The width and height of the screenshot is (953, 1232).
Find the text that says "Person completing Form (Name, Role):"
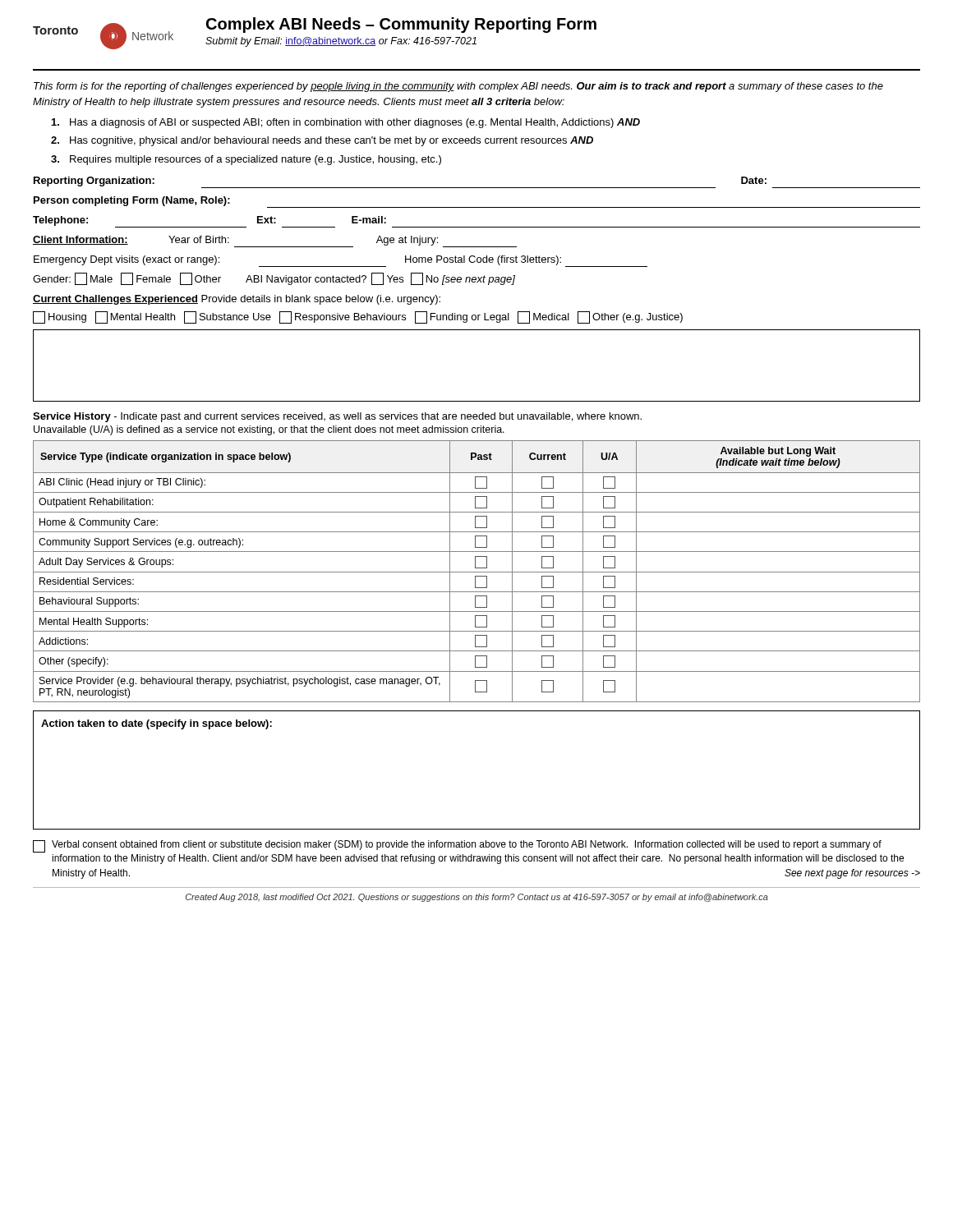pos(476,201)
